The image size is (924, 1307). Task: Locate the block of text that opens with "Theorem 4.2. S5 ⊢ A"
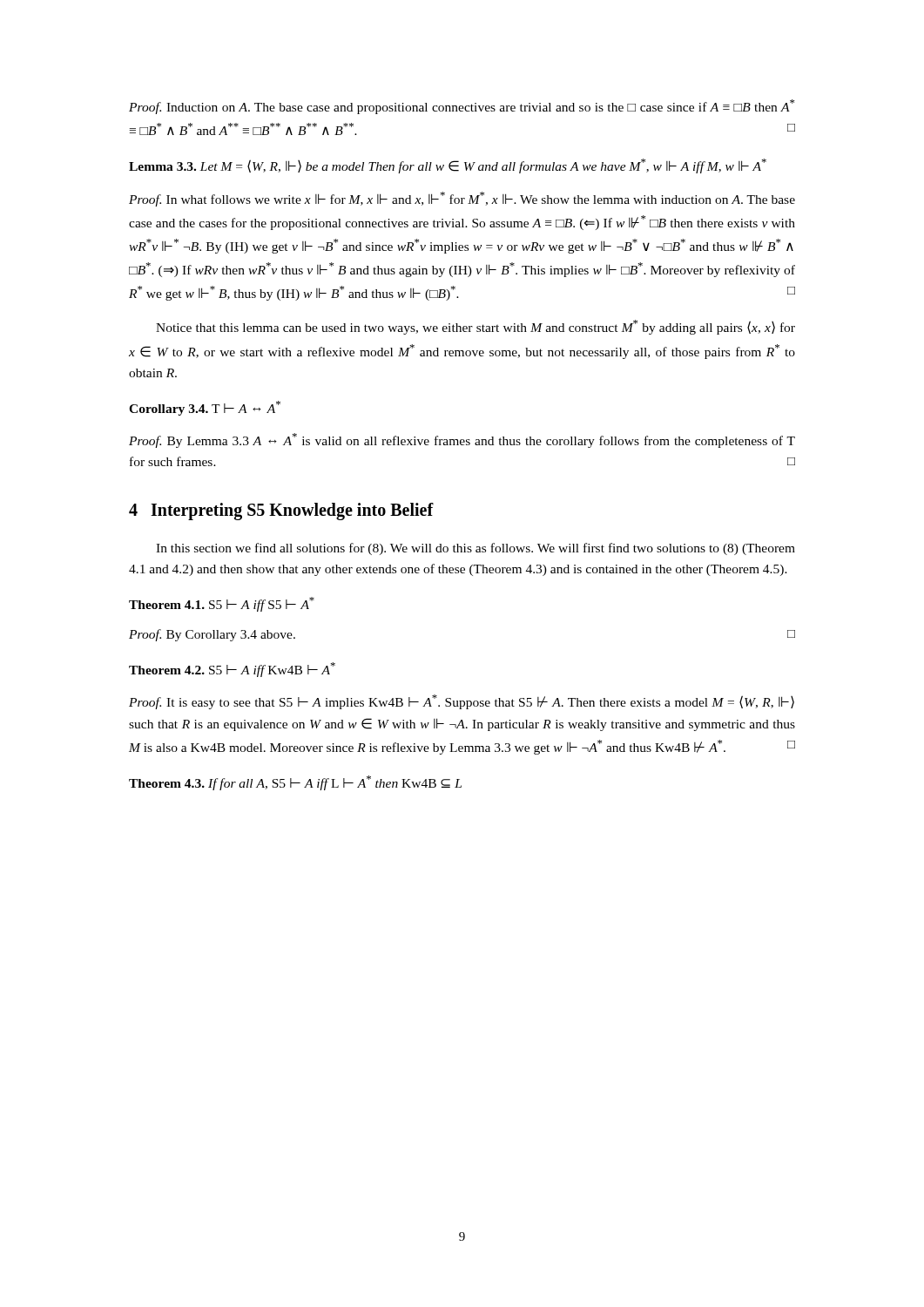coord(232,670)
